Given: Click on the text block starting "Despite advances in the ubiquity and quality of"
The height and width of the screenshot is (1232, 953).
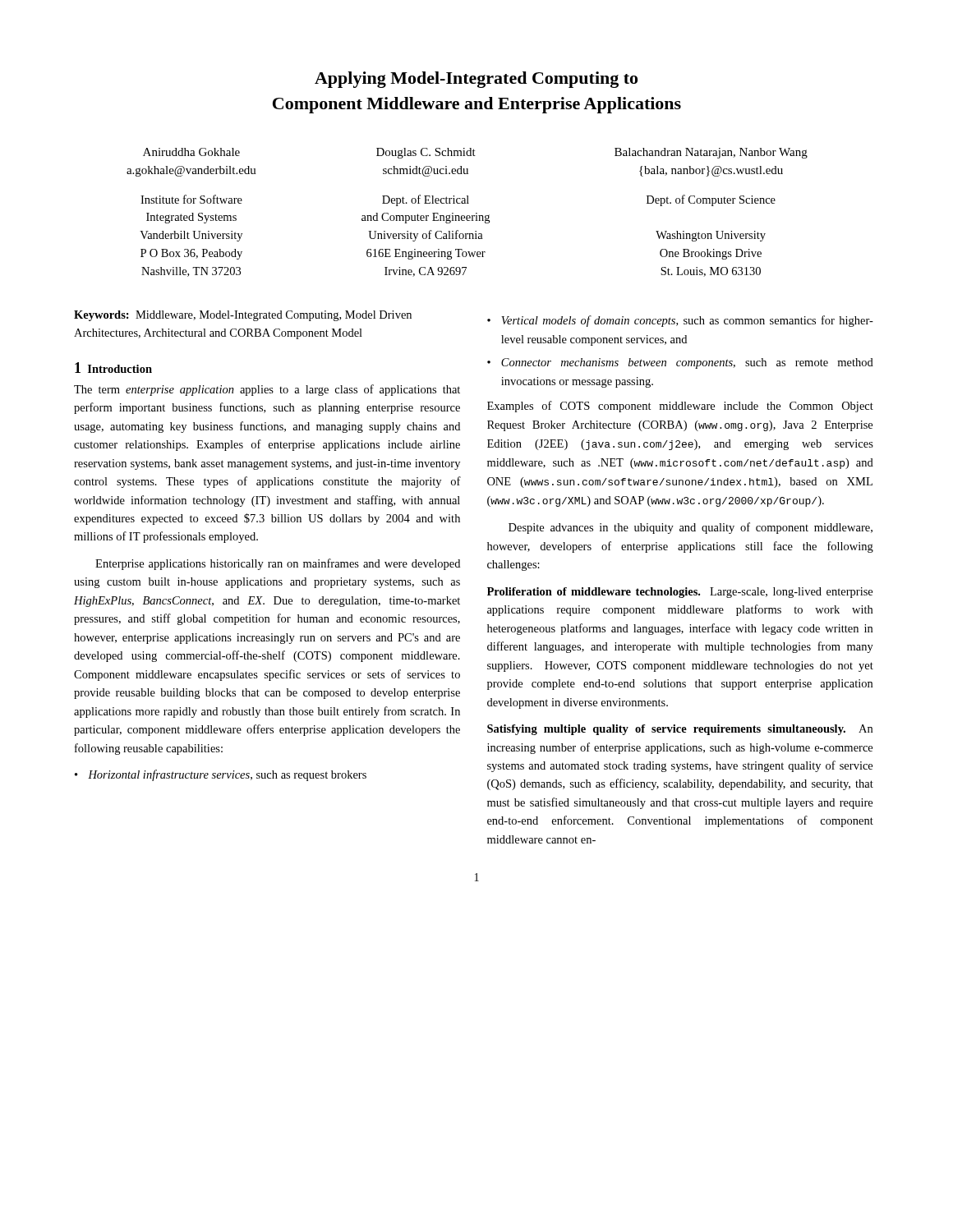Looking at the screenshot, I should pyautogui.click(x=680, y=546).
